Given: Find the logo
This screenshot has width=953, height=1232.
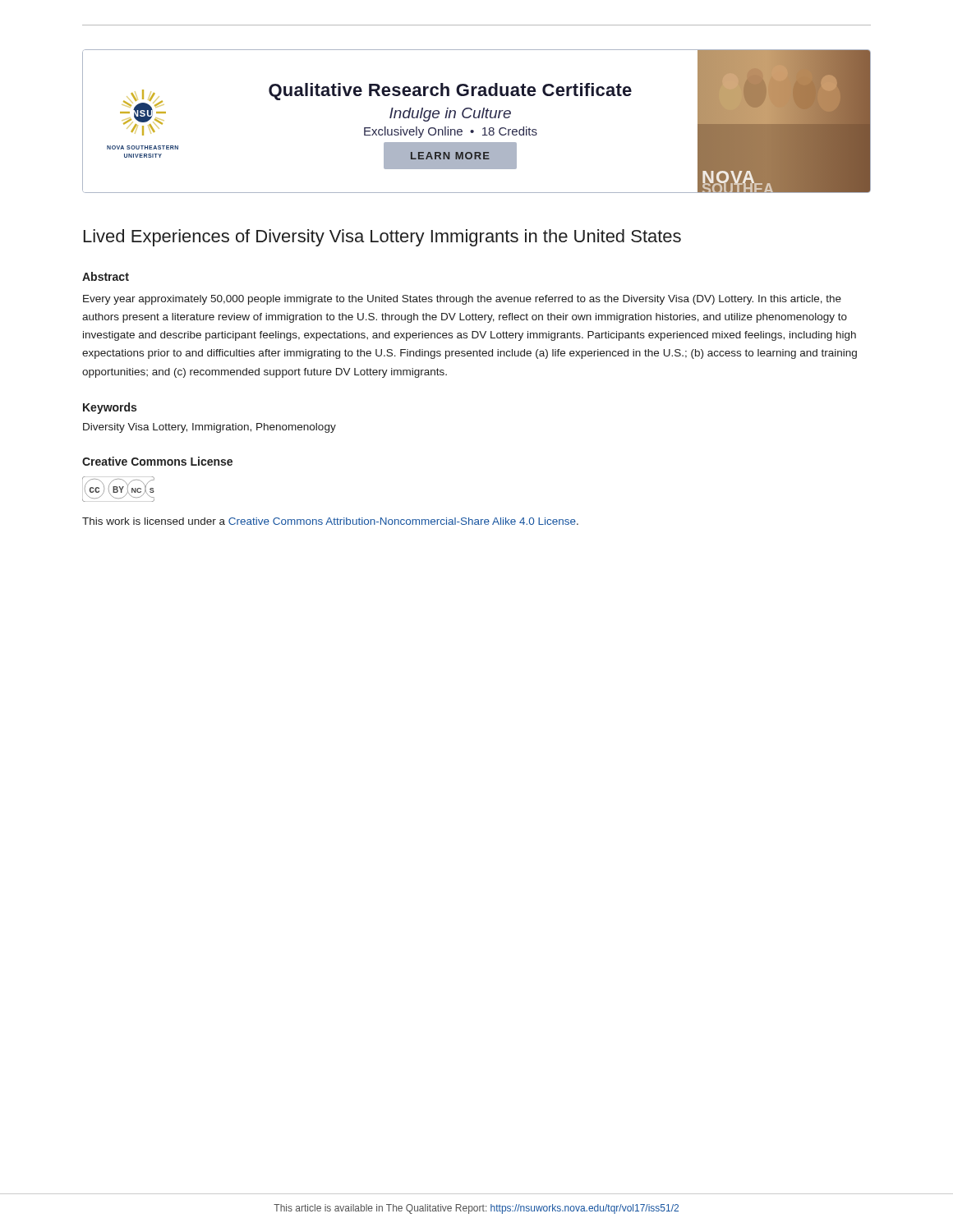Looking at the screenshot, I should click(x=476, y=491).
